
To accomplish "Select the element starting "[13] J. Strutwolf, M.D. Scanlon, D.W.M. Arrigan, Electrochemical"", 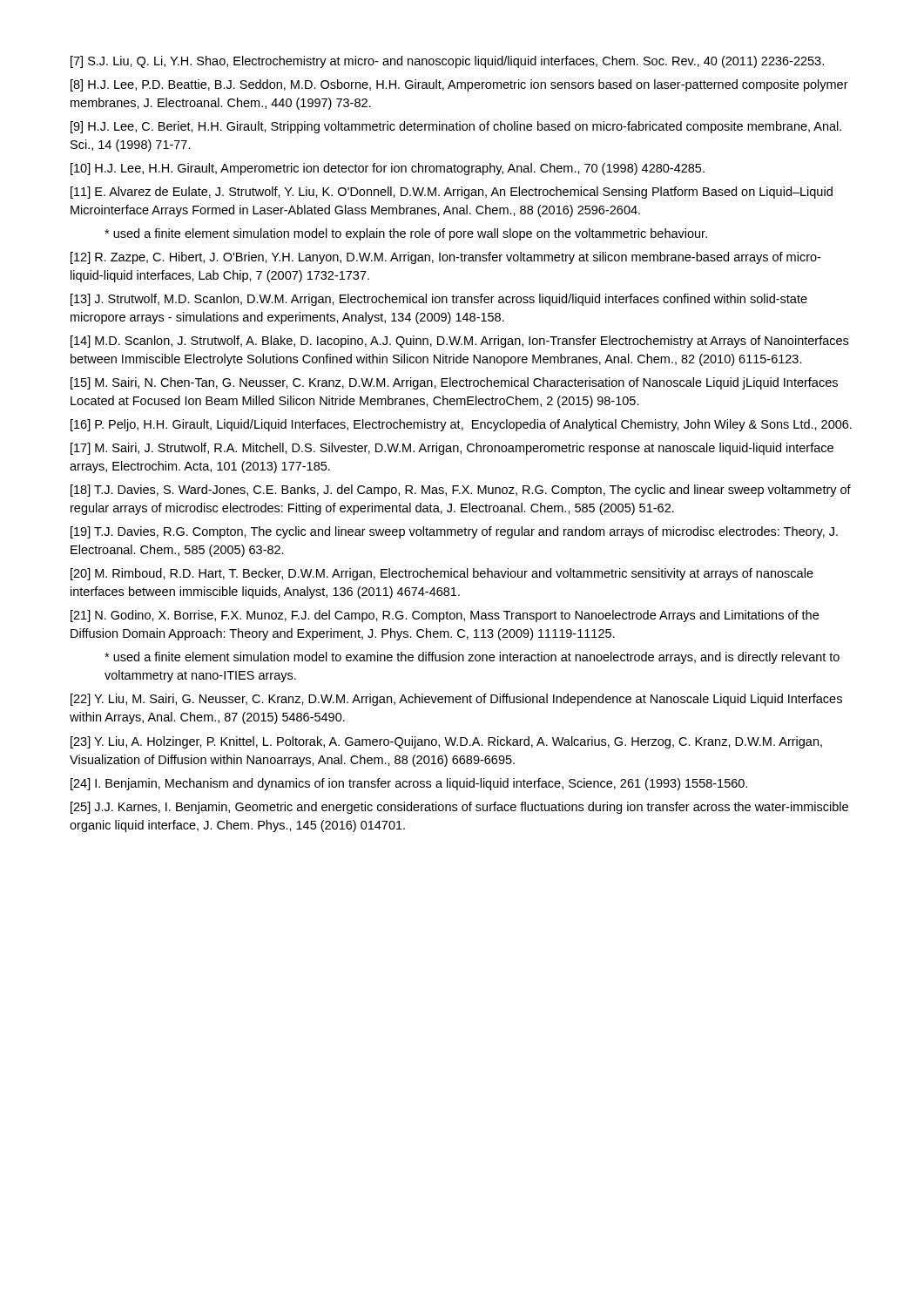I will point(438,308).
